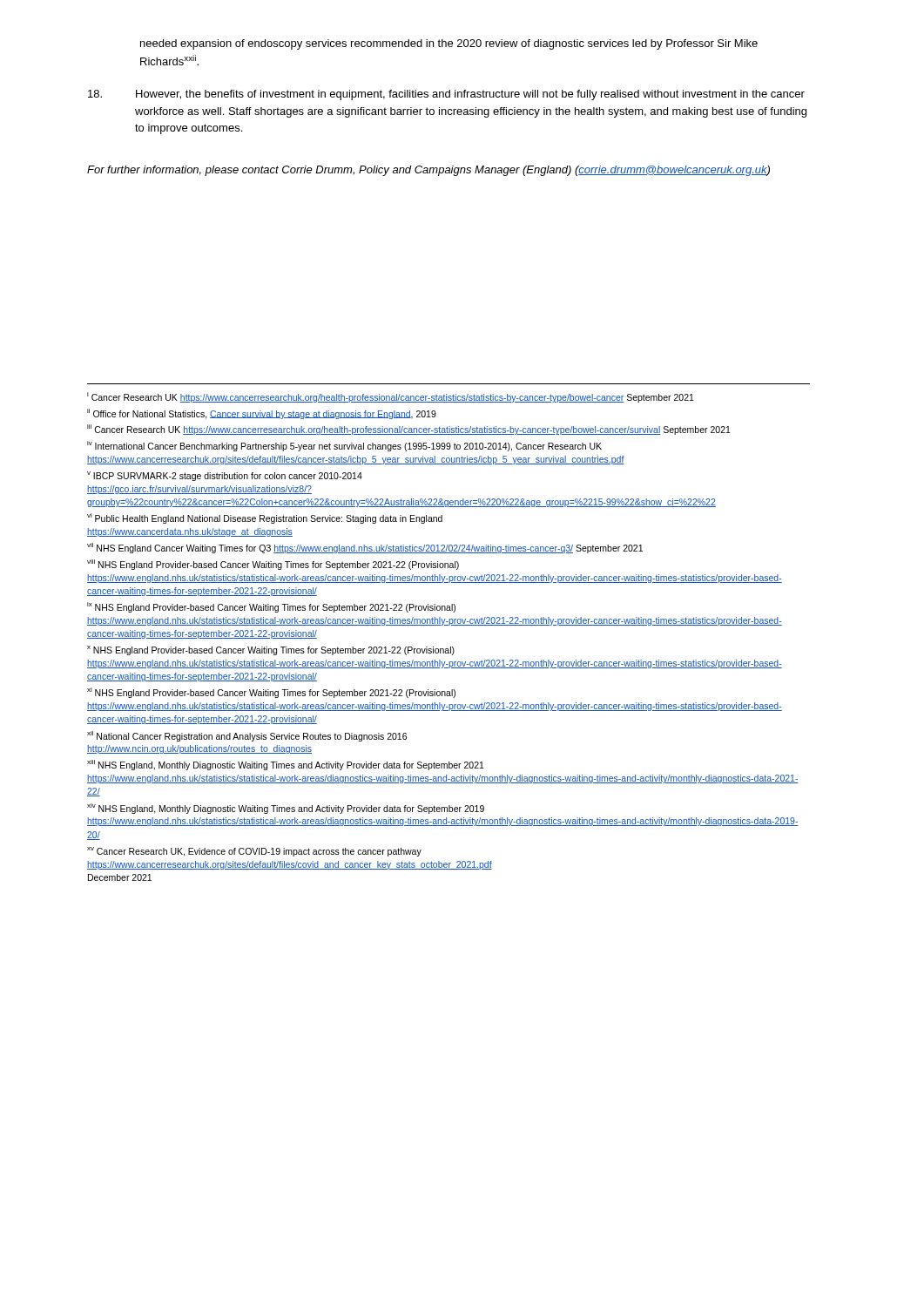Navigate to the passage starting "needed expansion of endoscopy services recommended"
Screen dimensions: 1307x924
click(449, 52)
